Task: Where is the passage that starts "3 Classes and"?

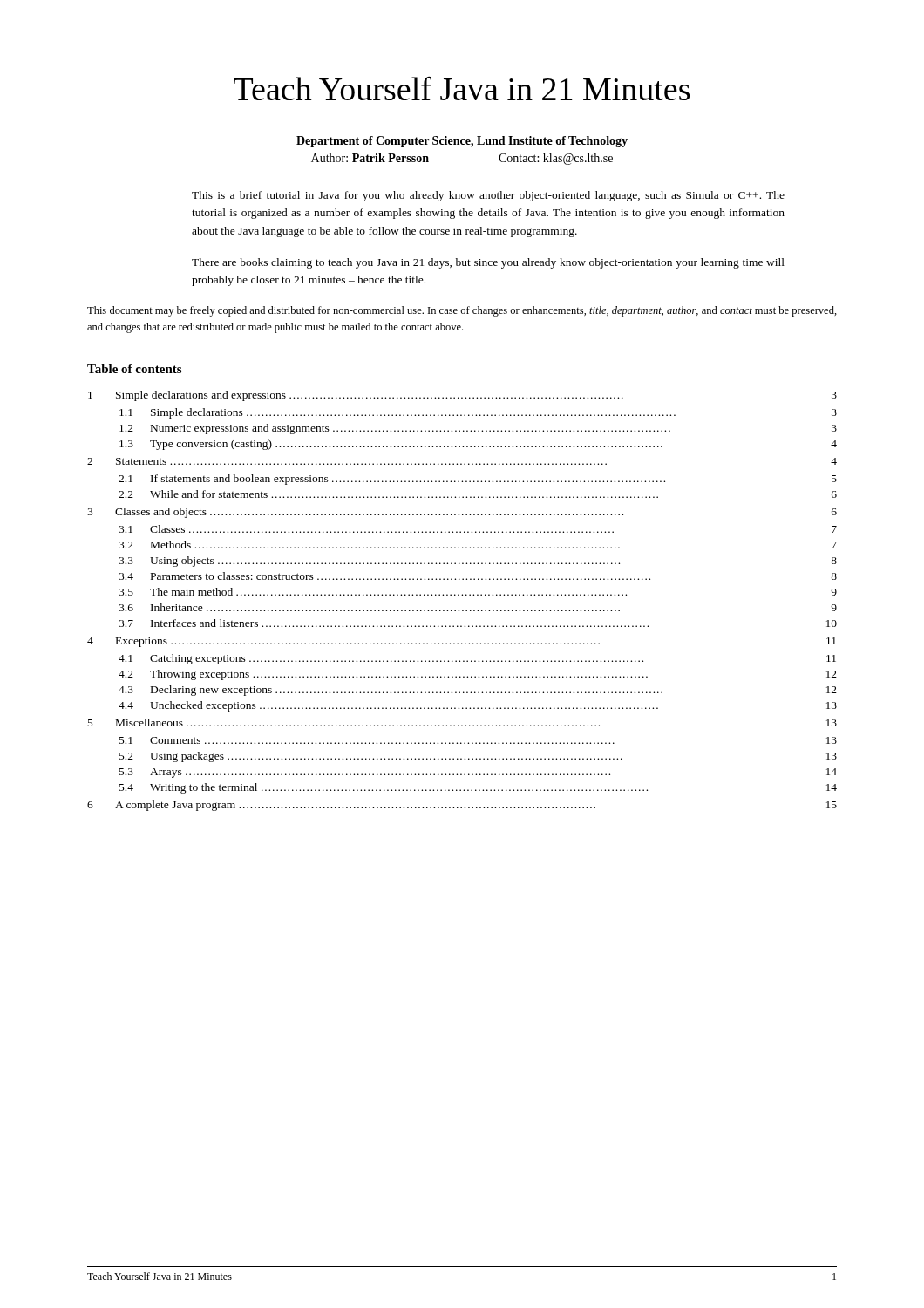Action: pyautogui.click(x=462, y=512)
